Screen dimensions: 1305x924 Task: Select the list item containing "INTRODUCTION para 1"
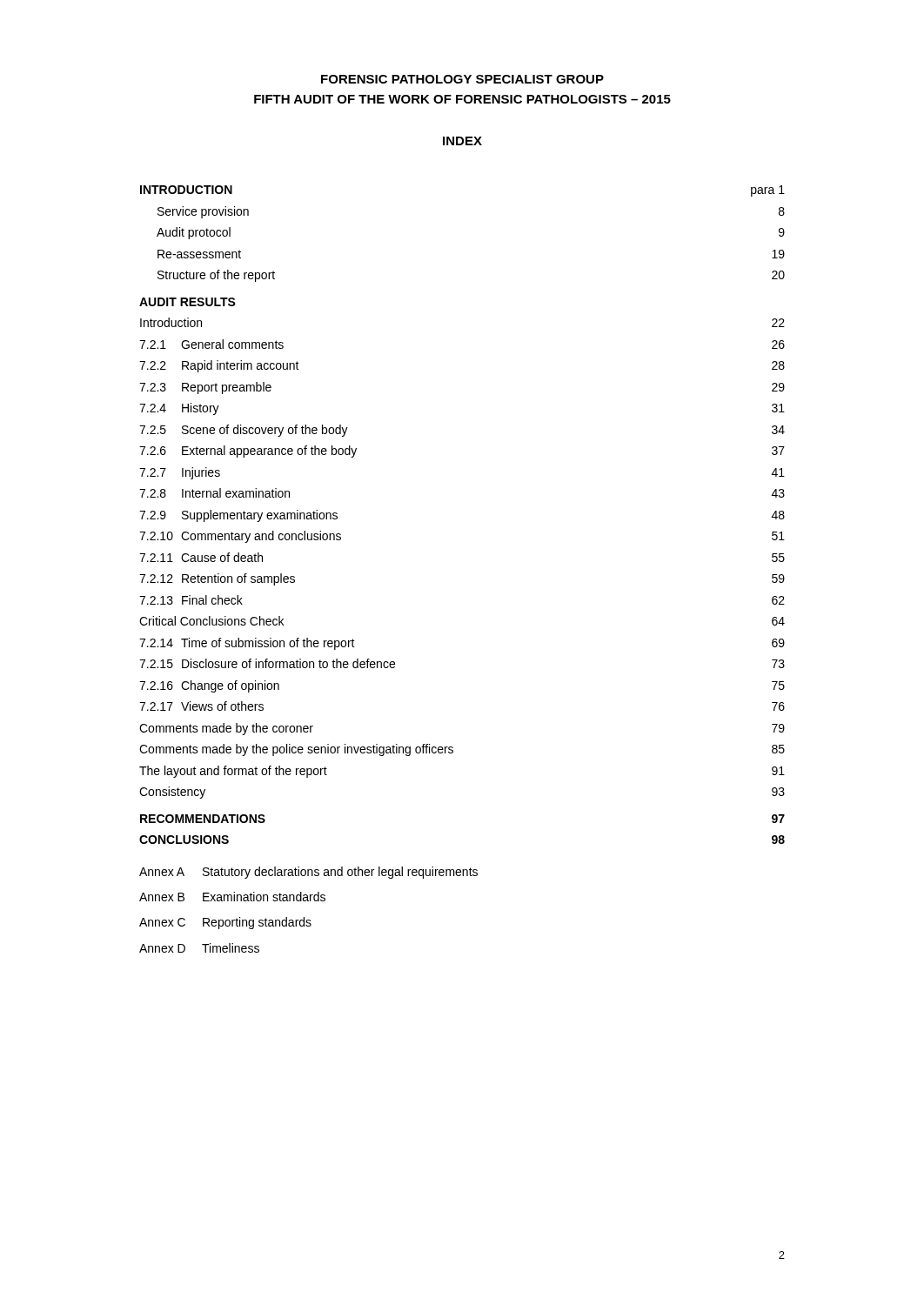pos(188,191)
